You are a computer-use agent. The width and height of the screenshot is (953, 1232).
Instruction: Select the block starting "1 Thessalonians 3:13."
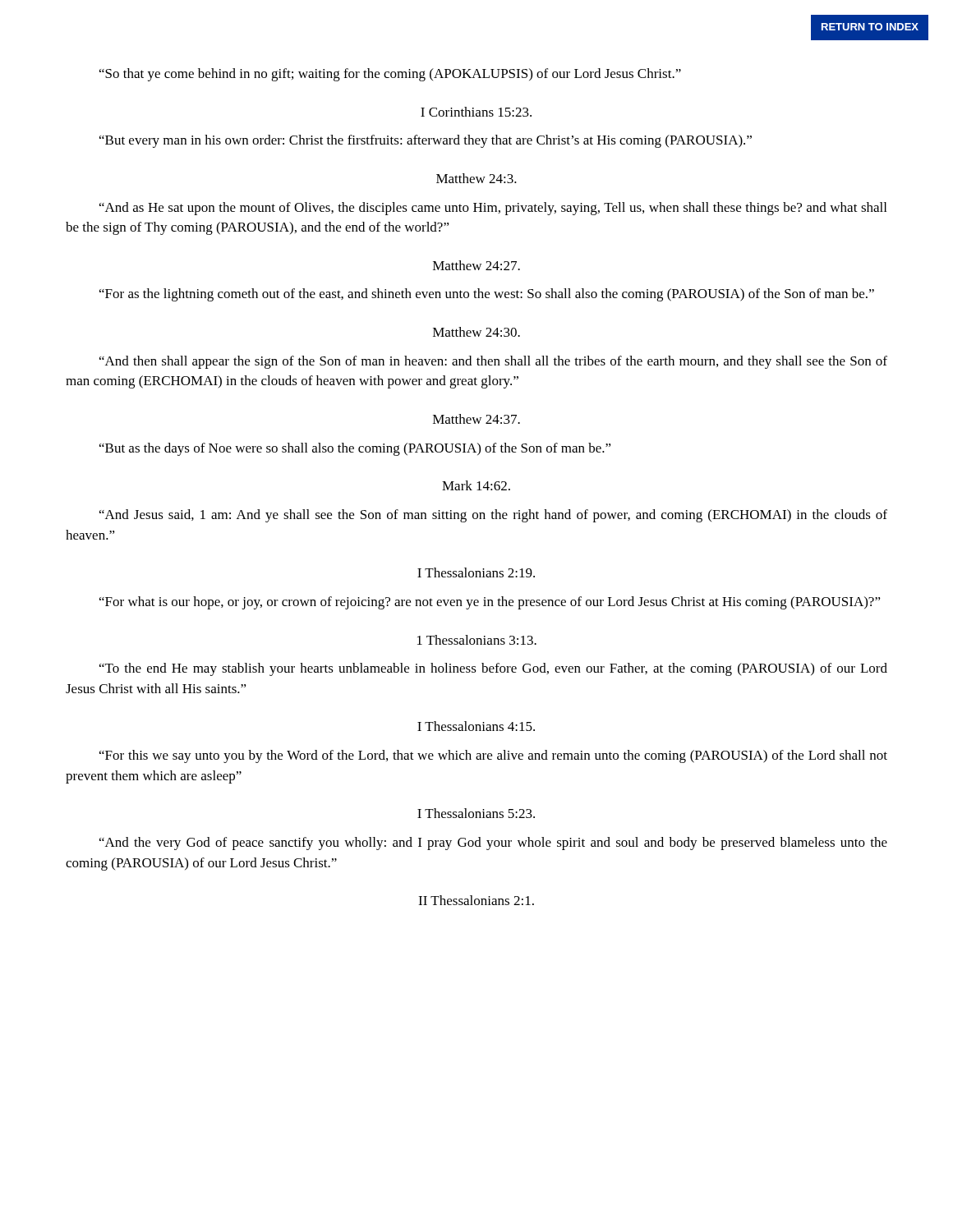[476, 641]
